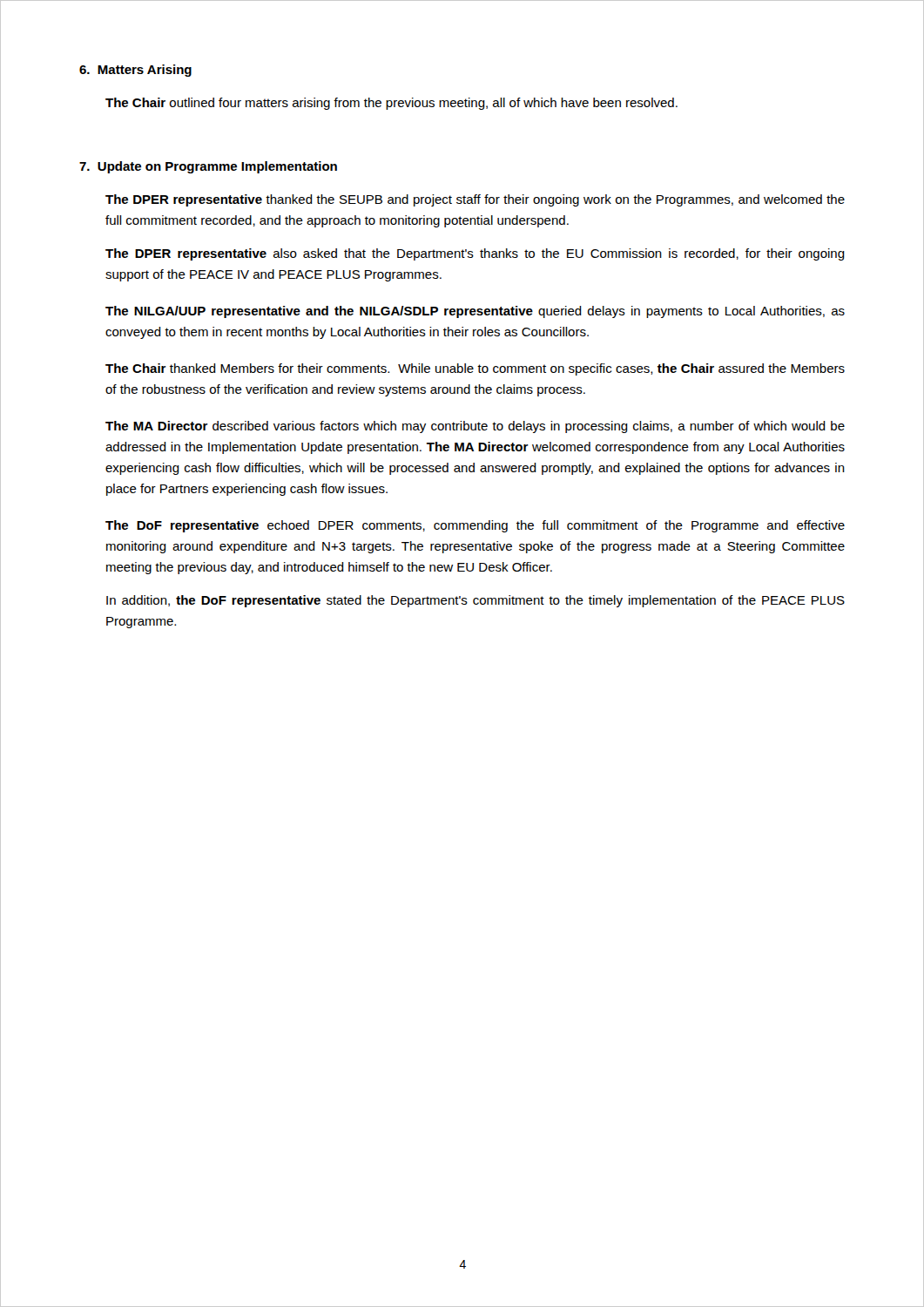This screenshot has height=1307, width=924.
Task: Find the passage starting "The NILGA/UUP representative and the NILGA/SDLP"
Action: (475, 321)
